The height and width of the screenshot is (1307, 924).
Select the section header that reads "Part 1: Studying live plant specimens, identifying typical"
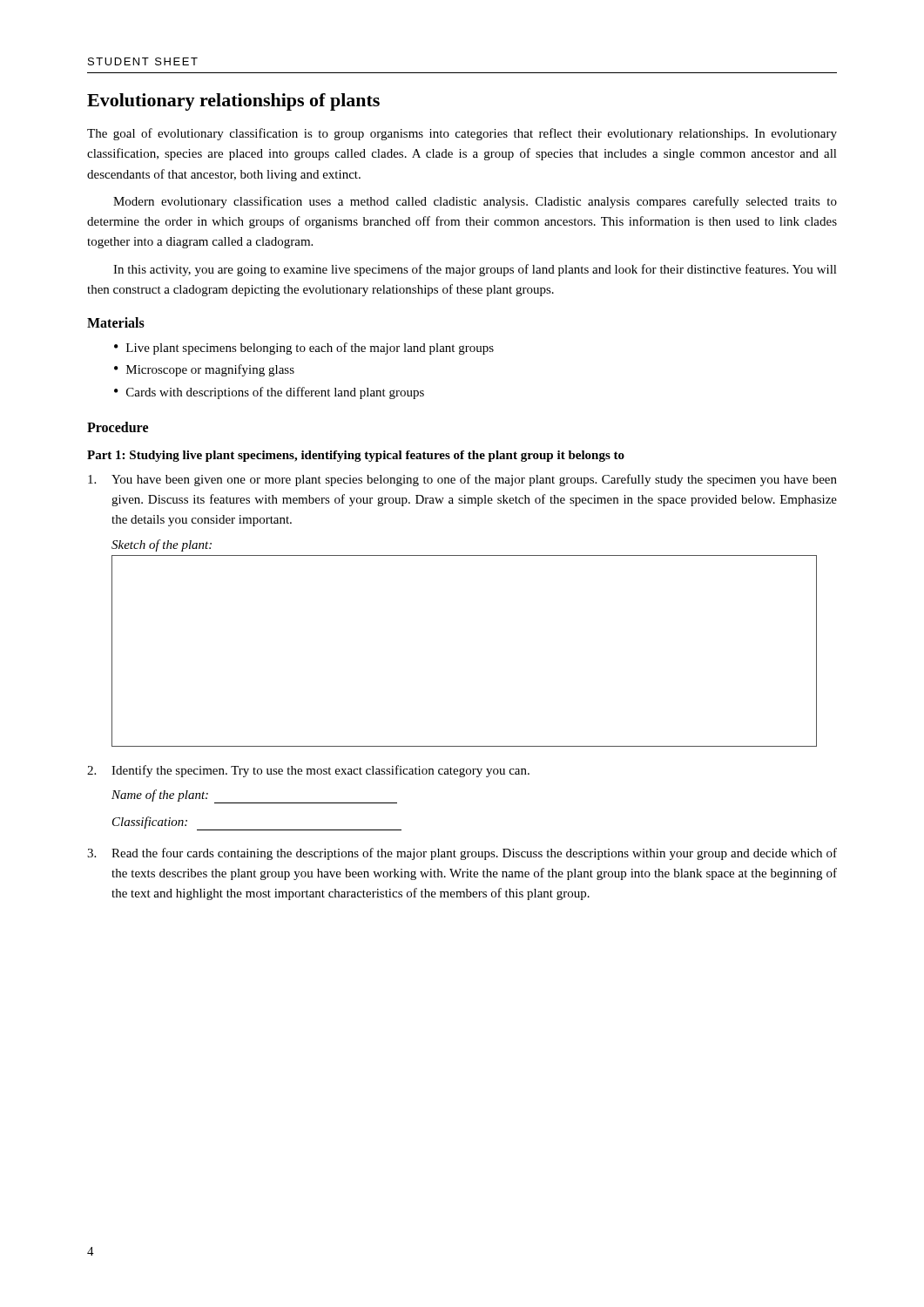coord(356,455)
